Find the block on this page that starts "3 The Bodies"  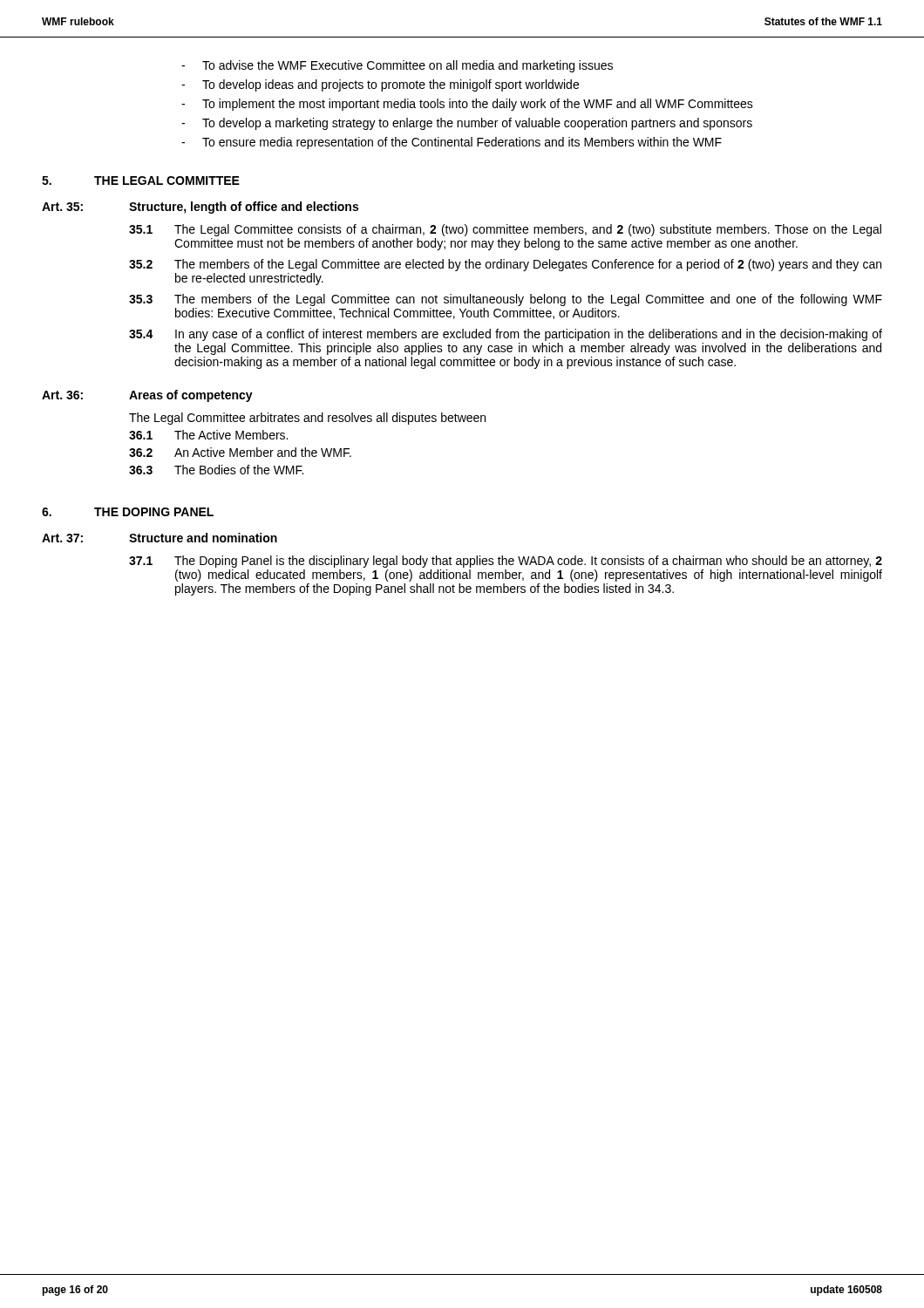(216, 470)
